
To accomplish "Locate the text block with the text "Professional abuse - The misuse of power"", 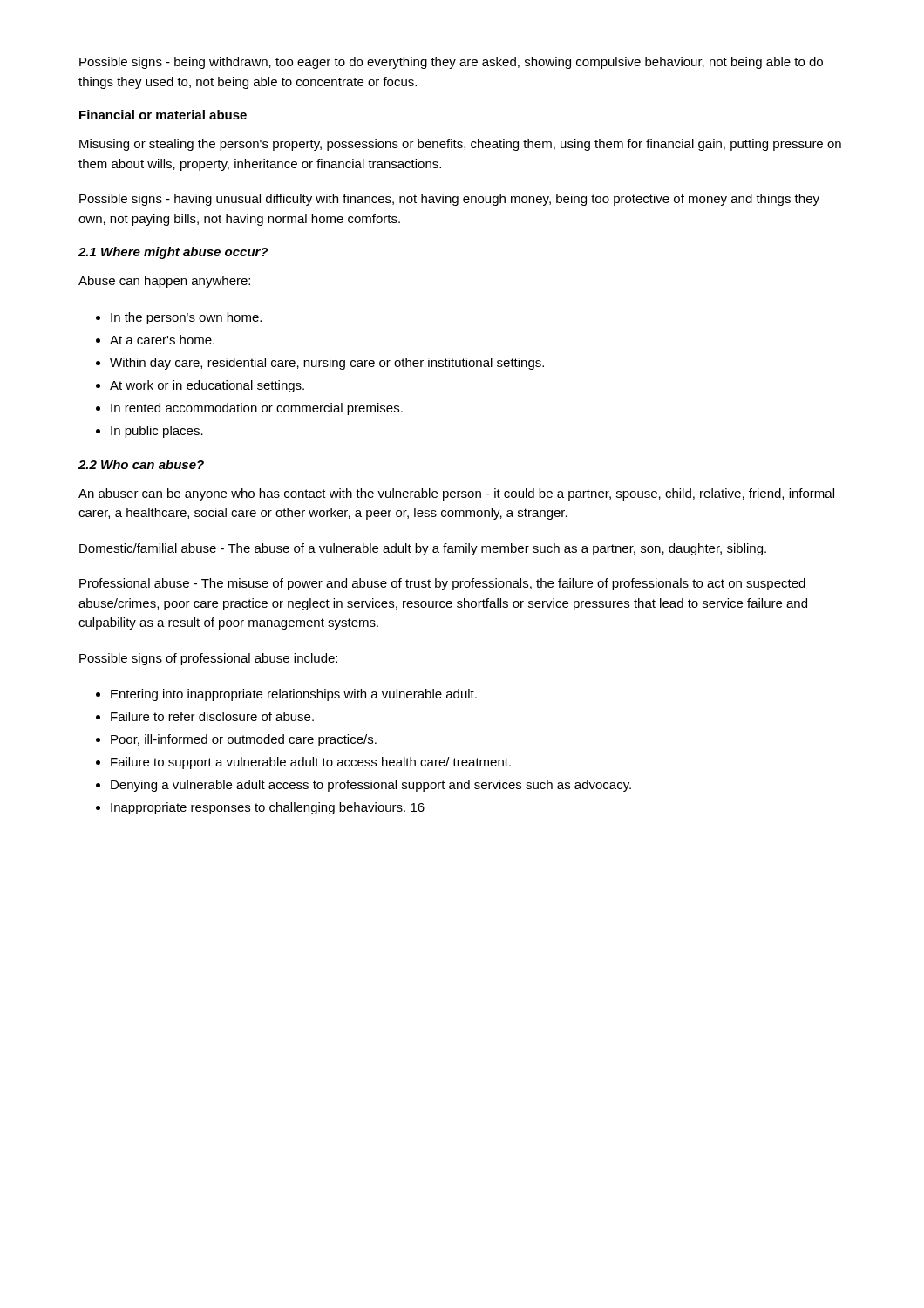I will click(x=443, y=603).
